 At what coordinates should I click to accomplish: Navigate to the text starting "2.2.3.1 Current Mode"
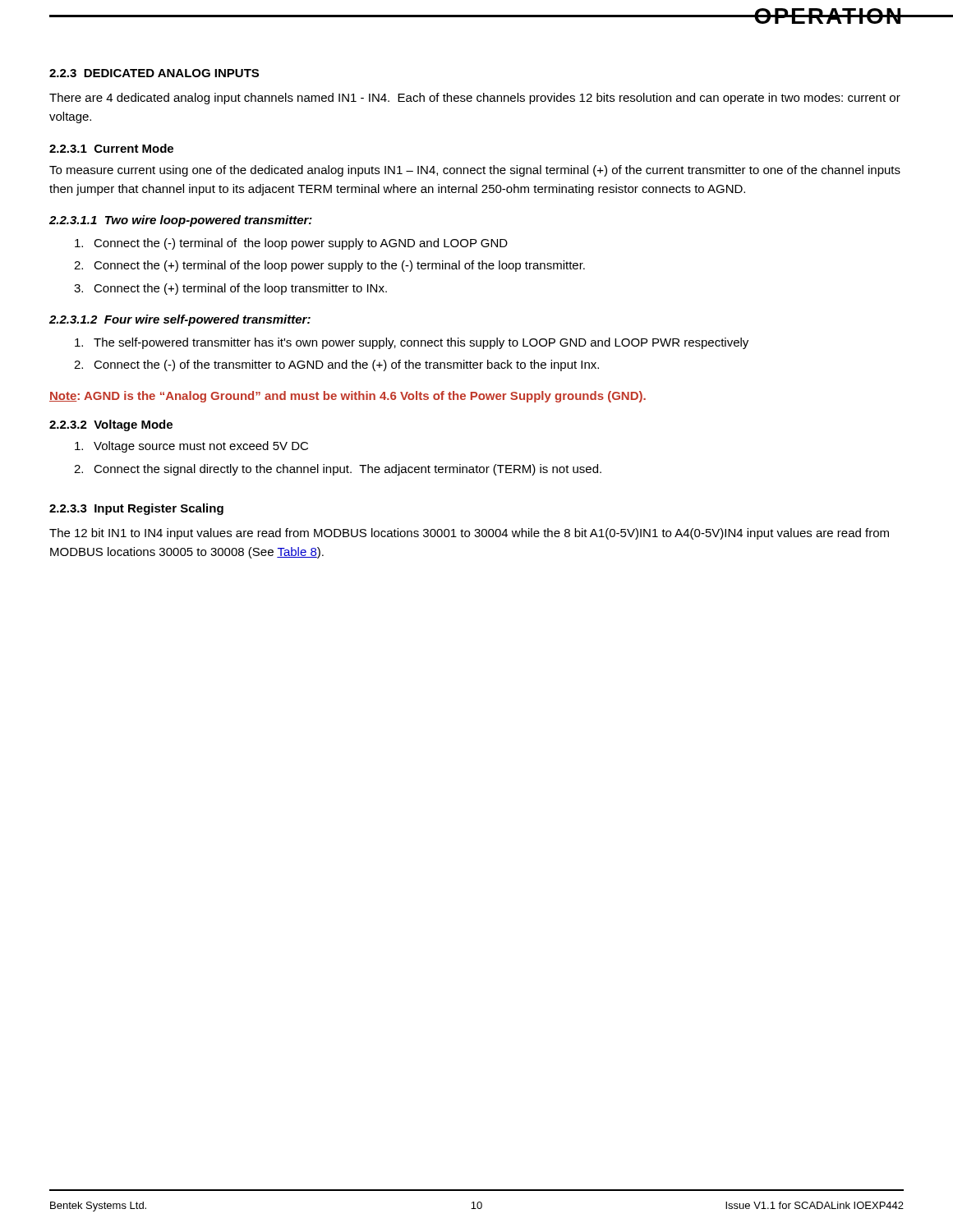click(112, 148)
